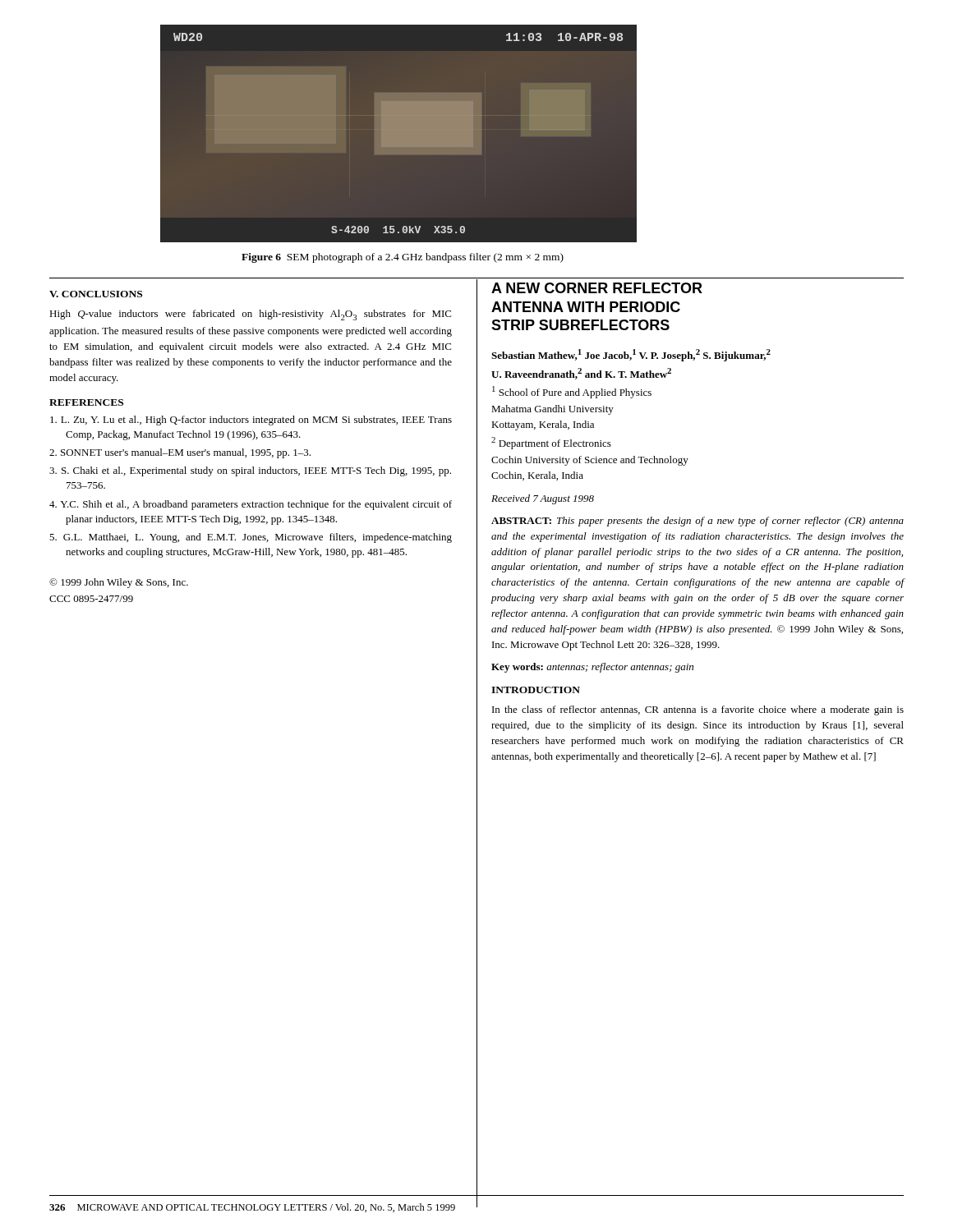The width and height of the screenshot is (953, 1232).
Task: Find the list item containing "4. Y.C. Shih et"
Action: click(251, 511)
